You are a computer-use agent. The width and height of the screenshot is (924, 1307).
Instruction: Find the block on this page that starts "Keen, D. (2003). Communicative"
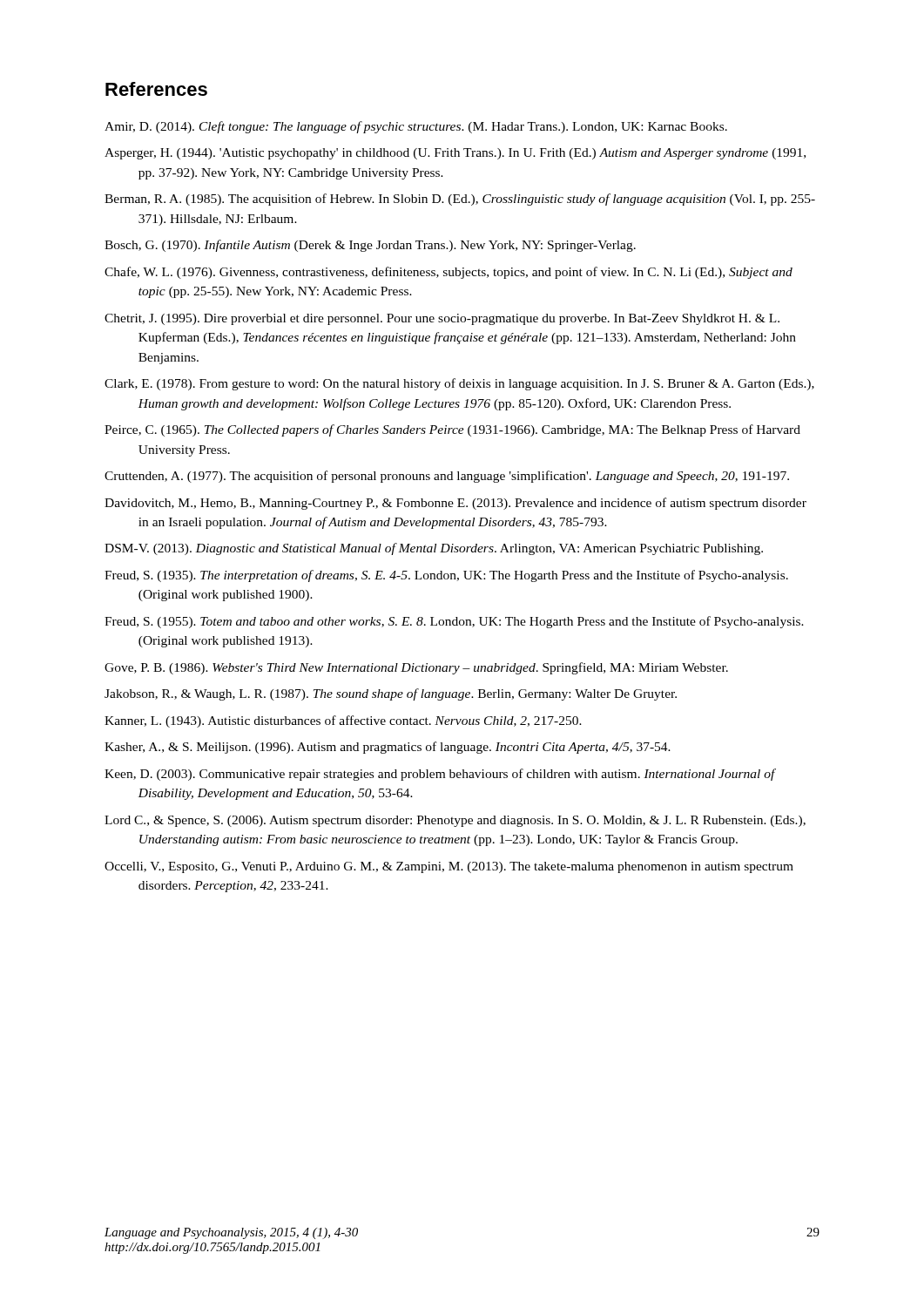[x=439, y=783]
